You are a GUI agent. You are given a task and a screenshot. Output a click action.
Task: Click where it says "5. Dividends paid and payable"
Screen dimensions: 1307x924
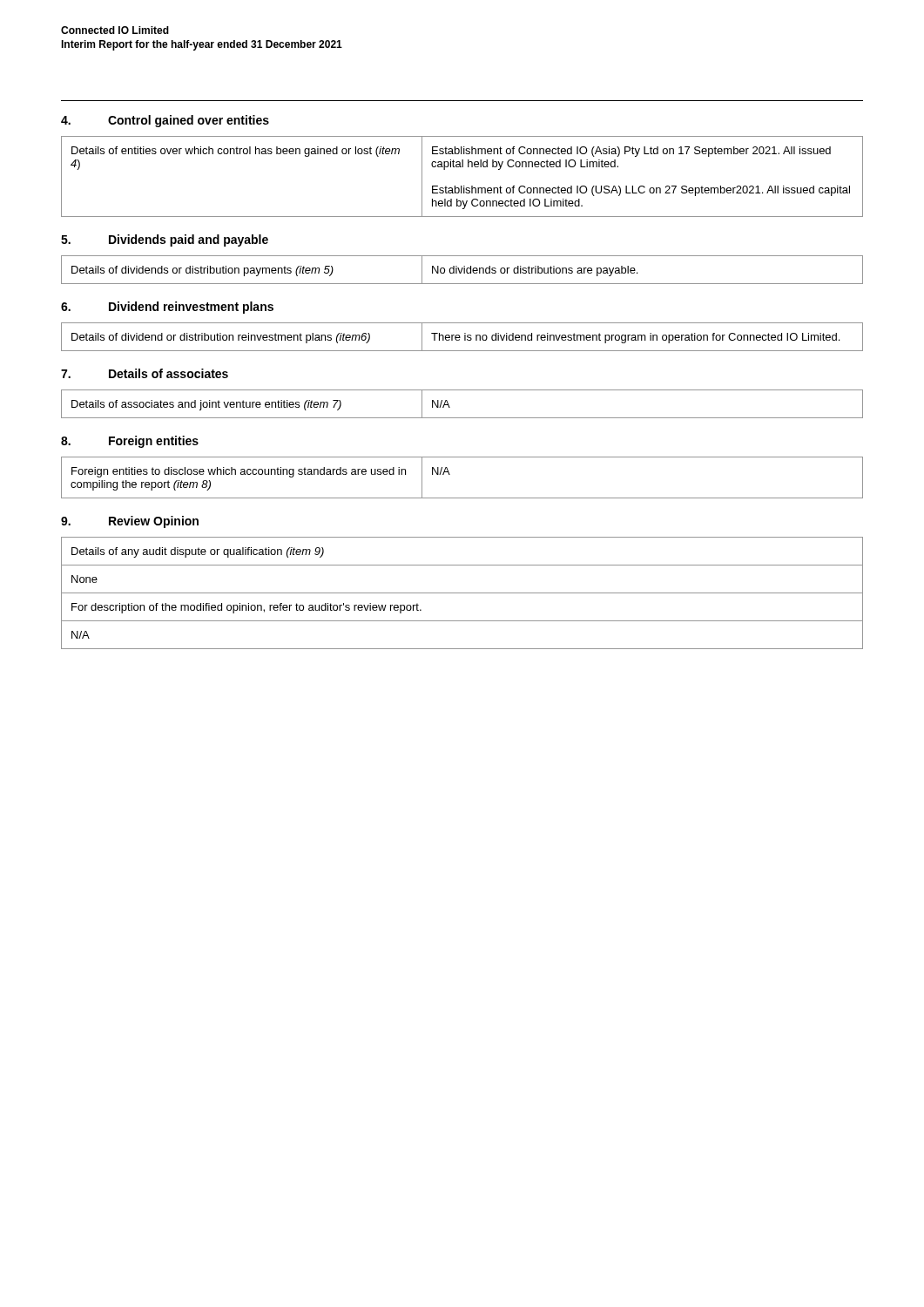[x=165, y=240]
